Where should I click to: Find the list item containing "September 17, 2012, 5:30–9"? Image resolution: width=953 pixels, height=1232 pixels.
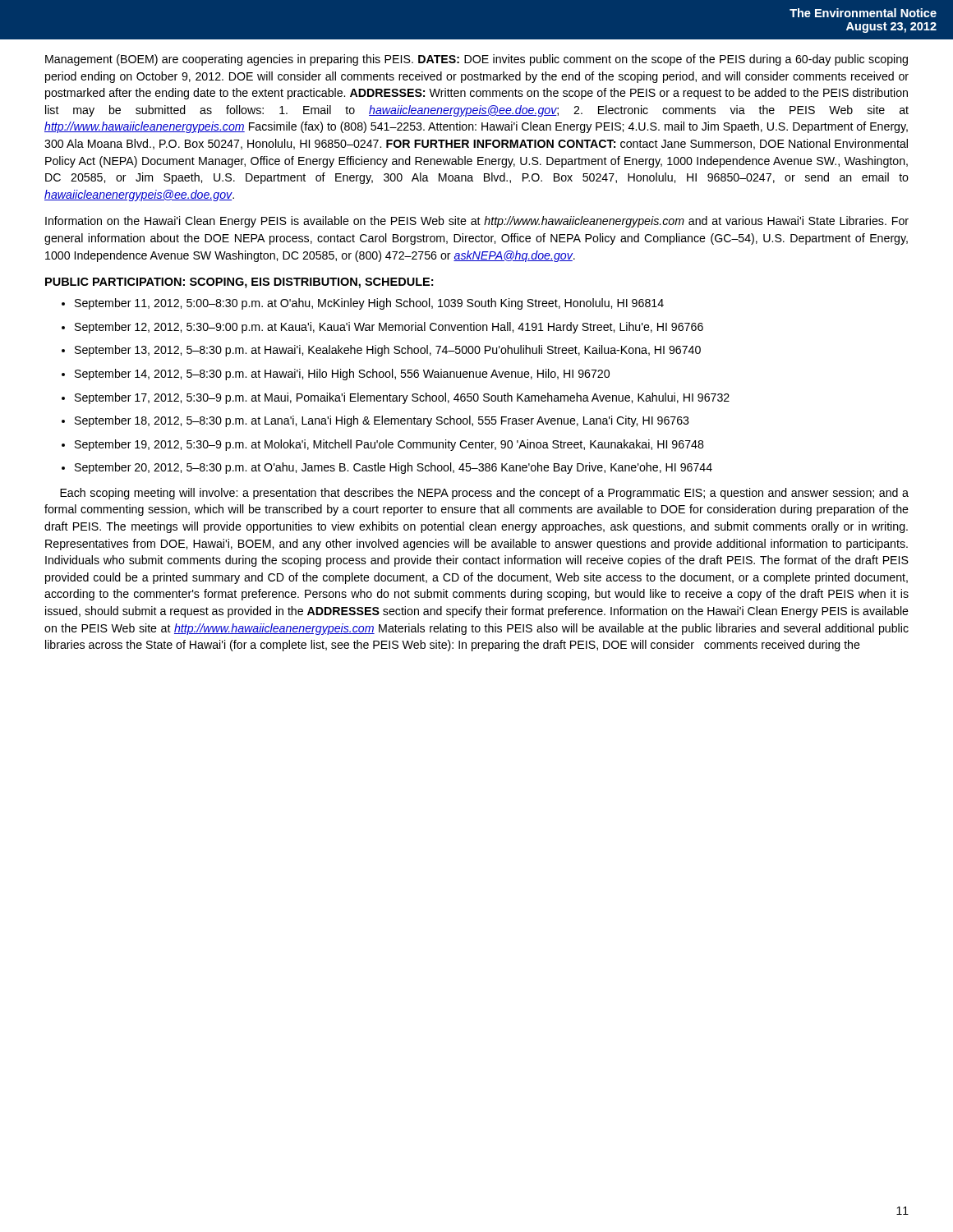pos(402,397)
